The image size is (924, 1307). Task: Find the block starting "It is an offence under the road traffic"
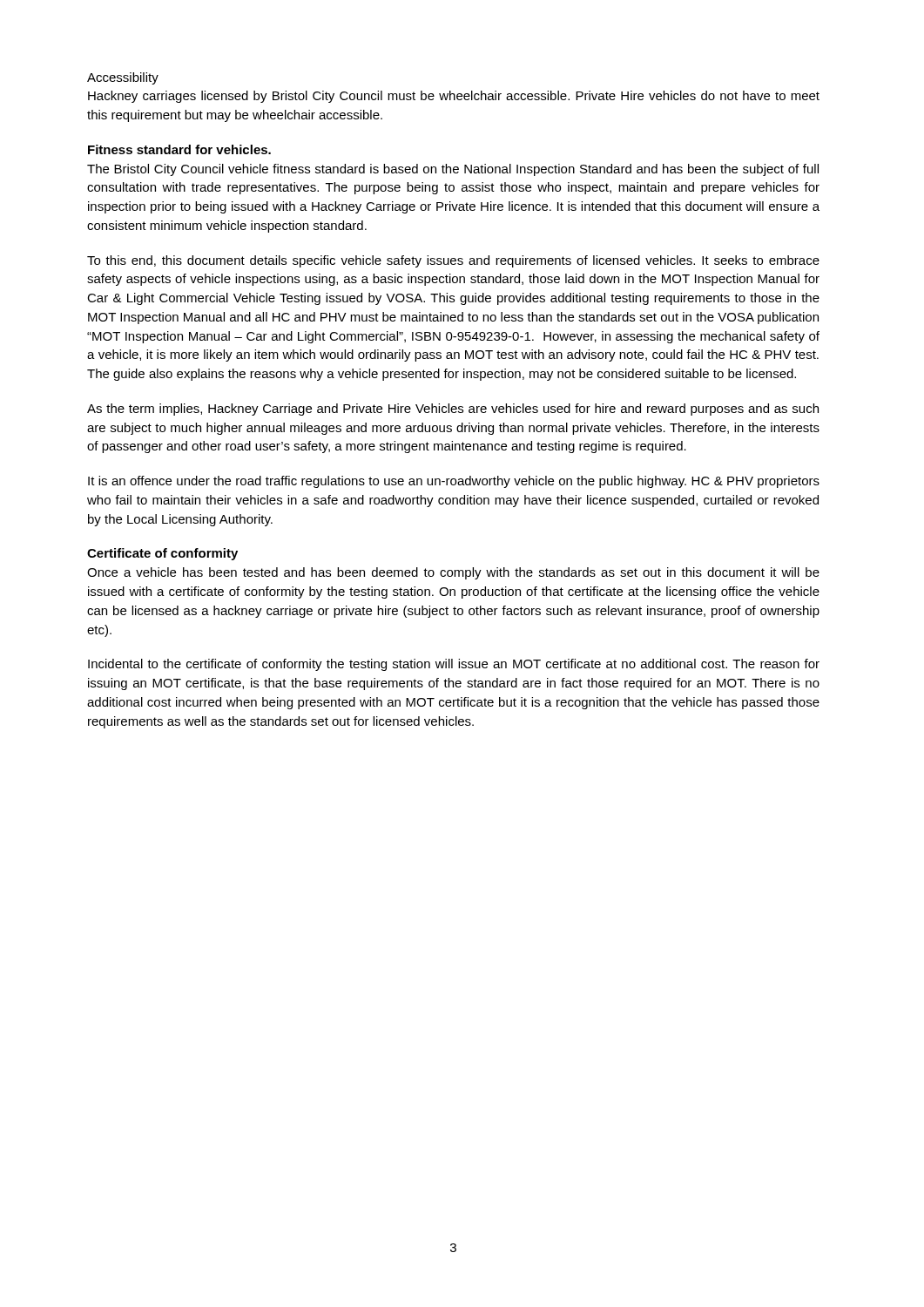pos(453,499)
